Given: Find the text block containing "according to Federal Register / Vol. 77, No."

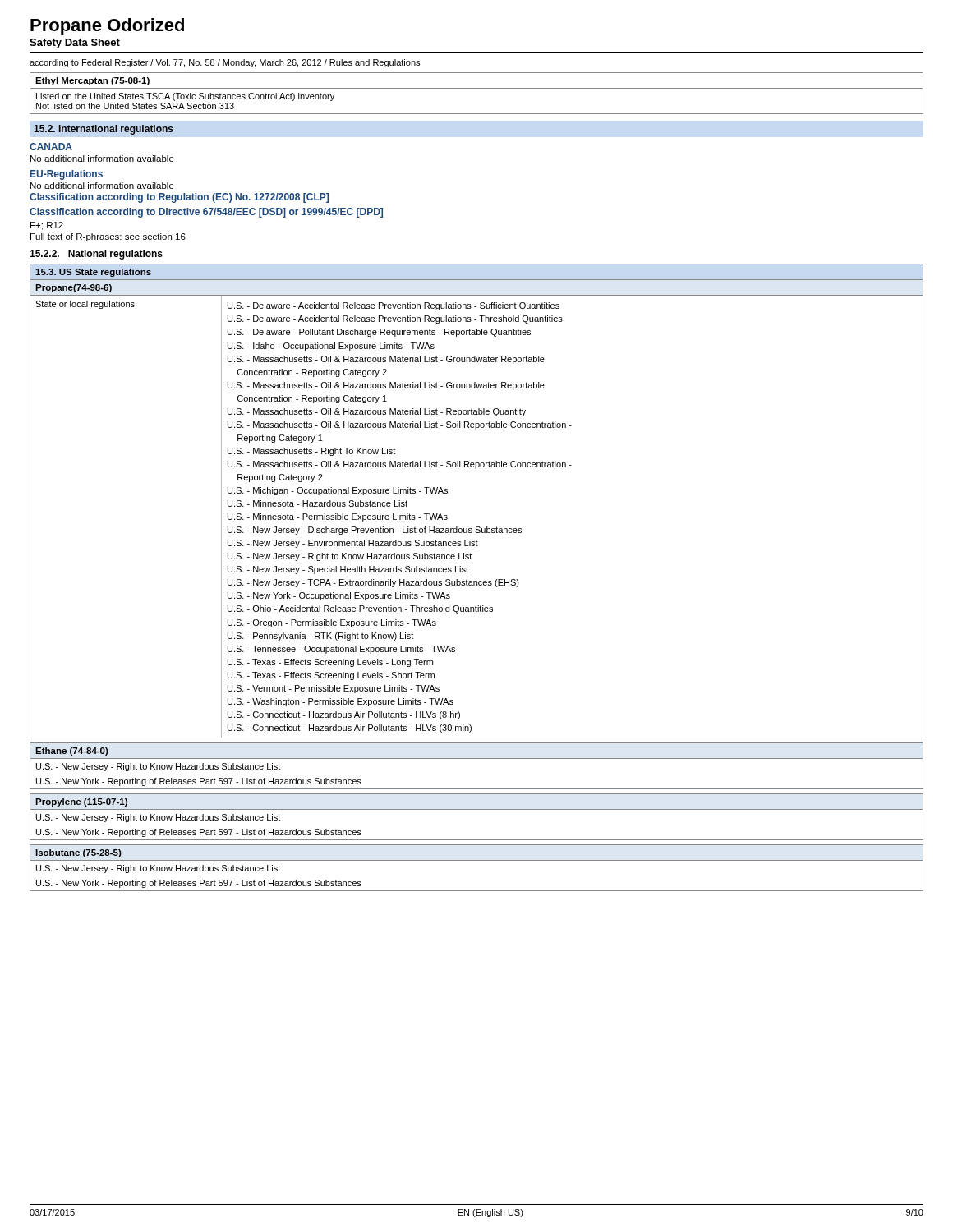Looking at the screenshot, I should pos(225,63).
